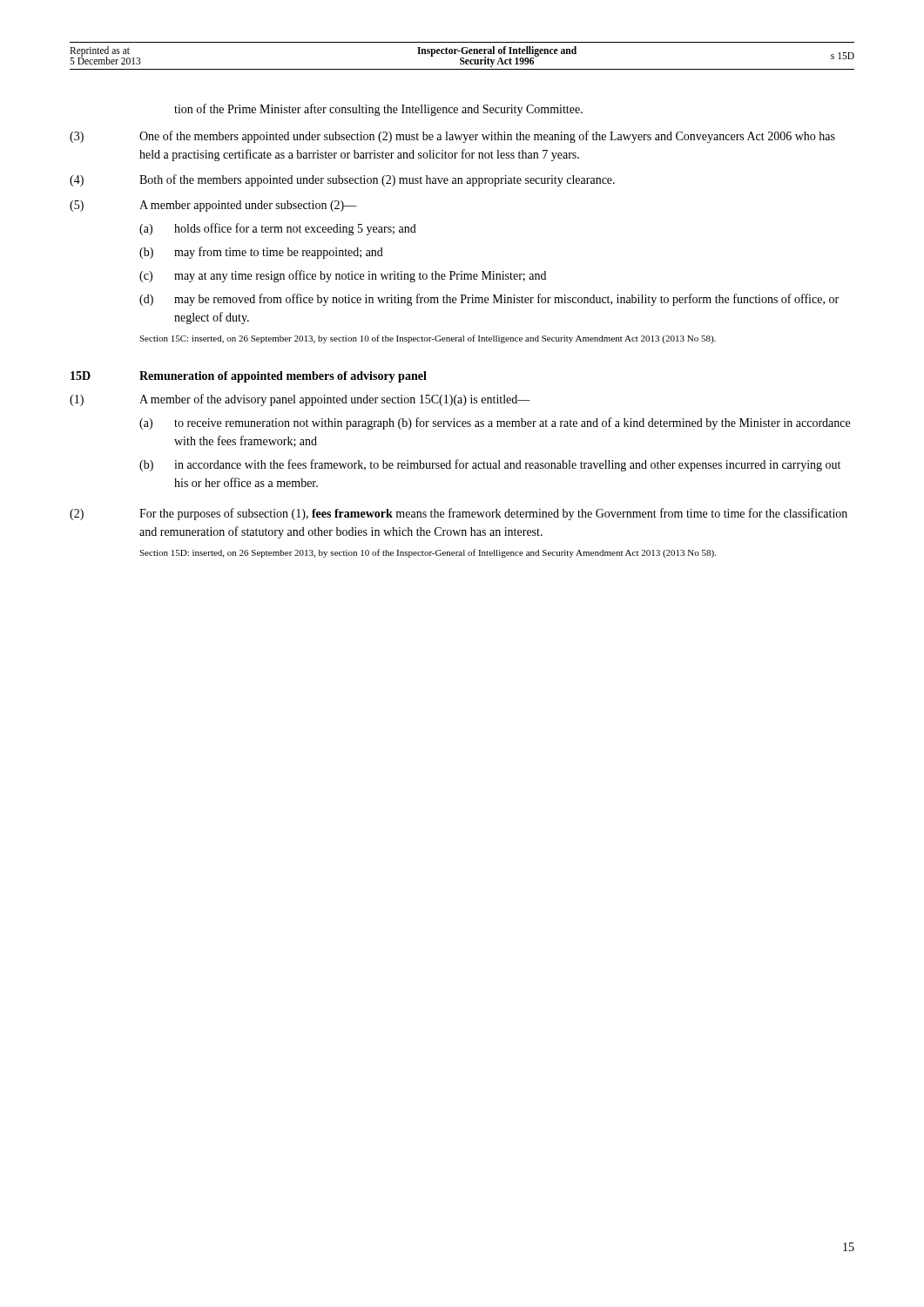Point to the block beginning "Section 15D: inserted, on 26 September 2013, by"

[428, 553]
